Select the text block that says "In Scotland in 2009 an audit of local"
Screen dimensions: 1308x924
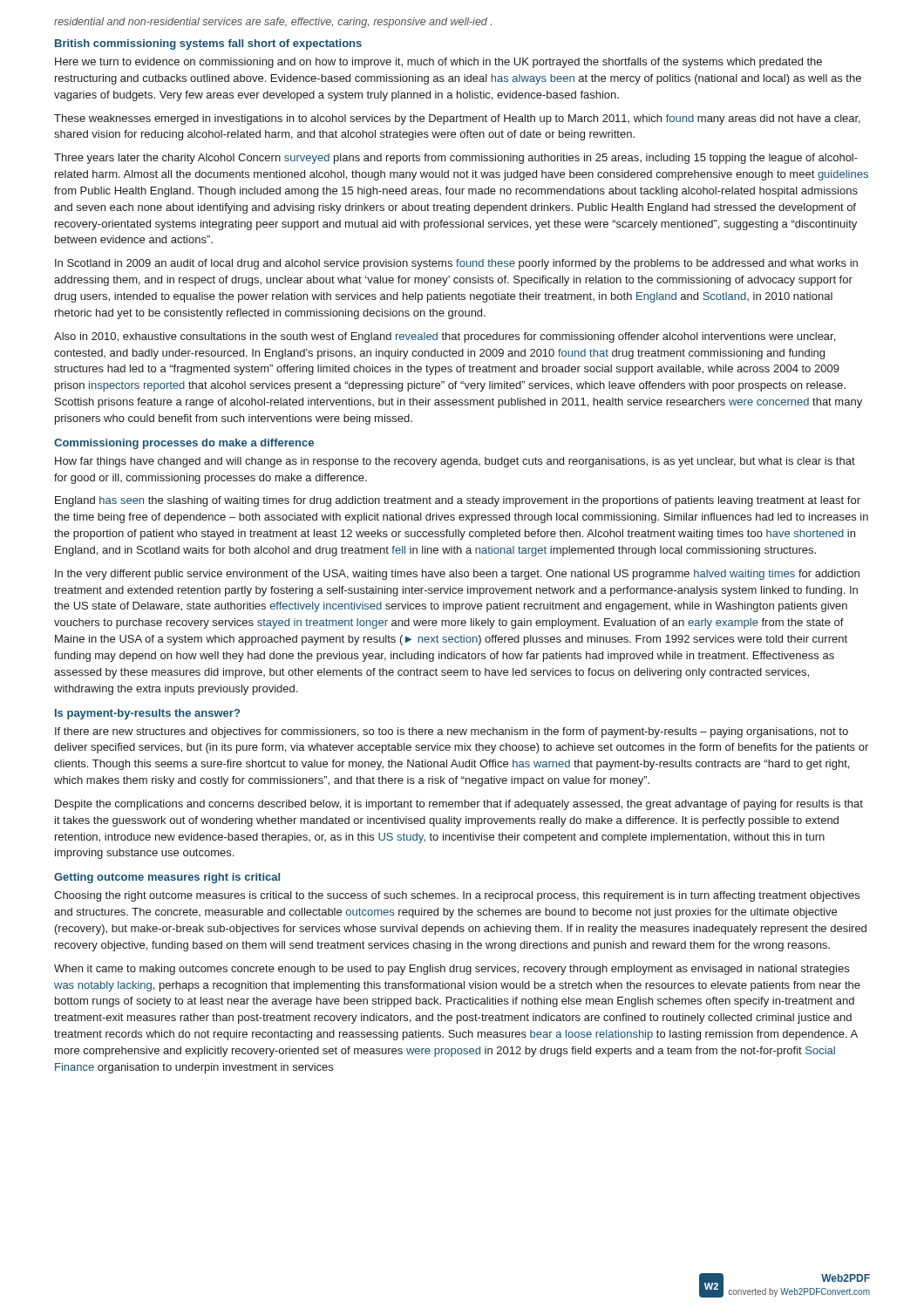pyautogui.click(x=462, y=289)
